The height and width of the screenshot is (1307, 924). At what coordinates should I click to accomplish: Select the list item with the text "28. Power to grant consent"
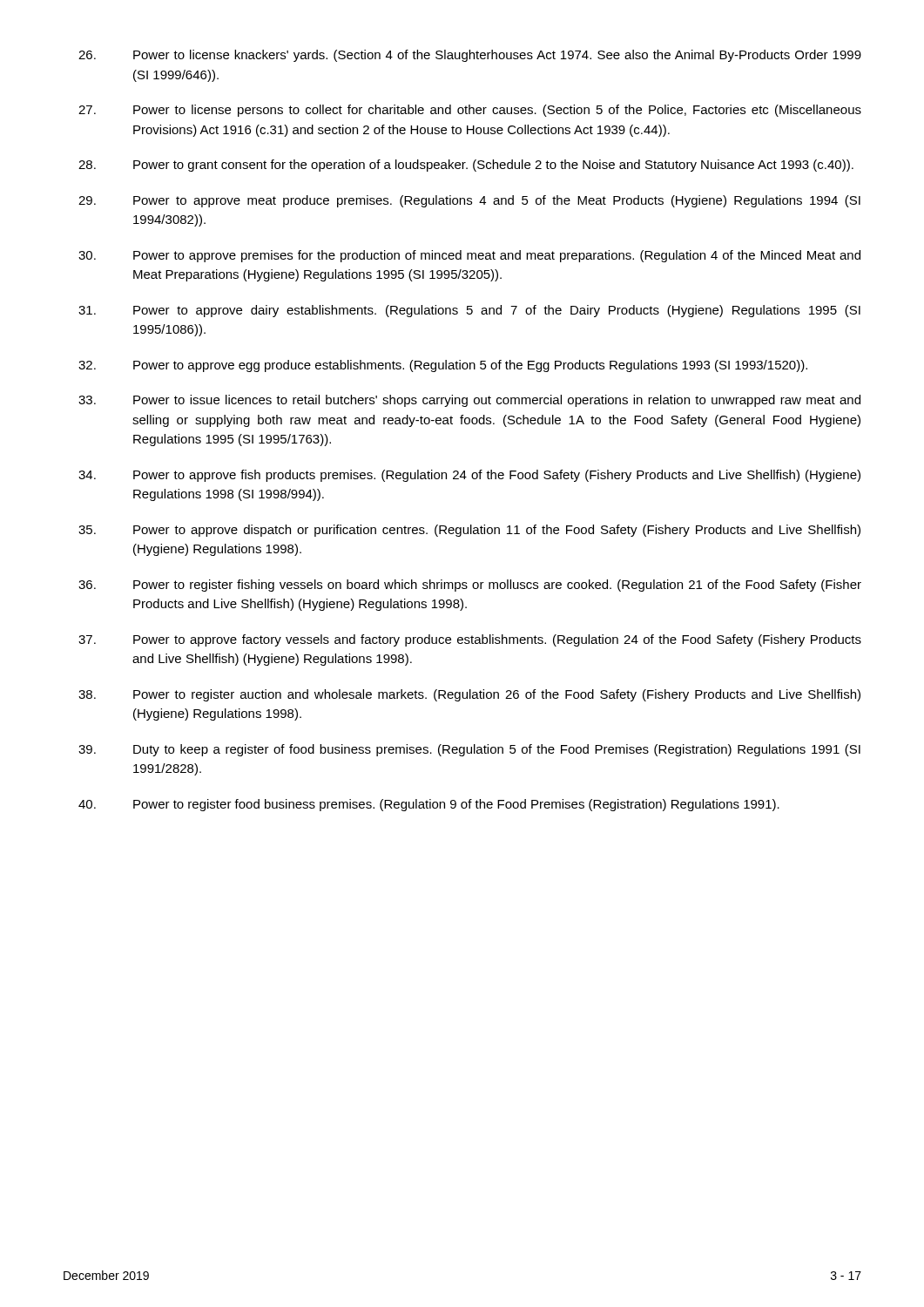(470, 165)
